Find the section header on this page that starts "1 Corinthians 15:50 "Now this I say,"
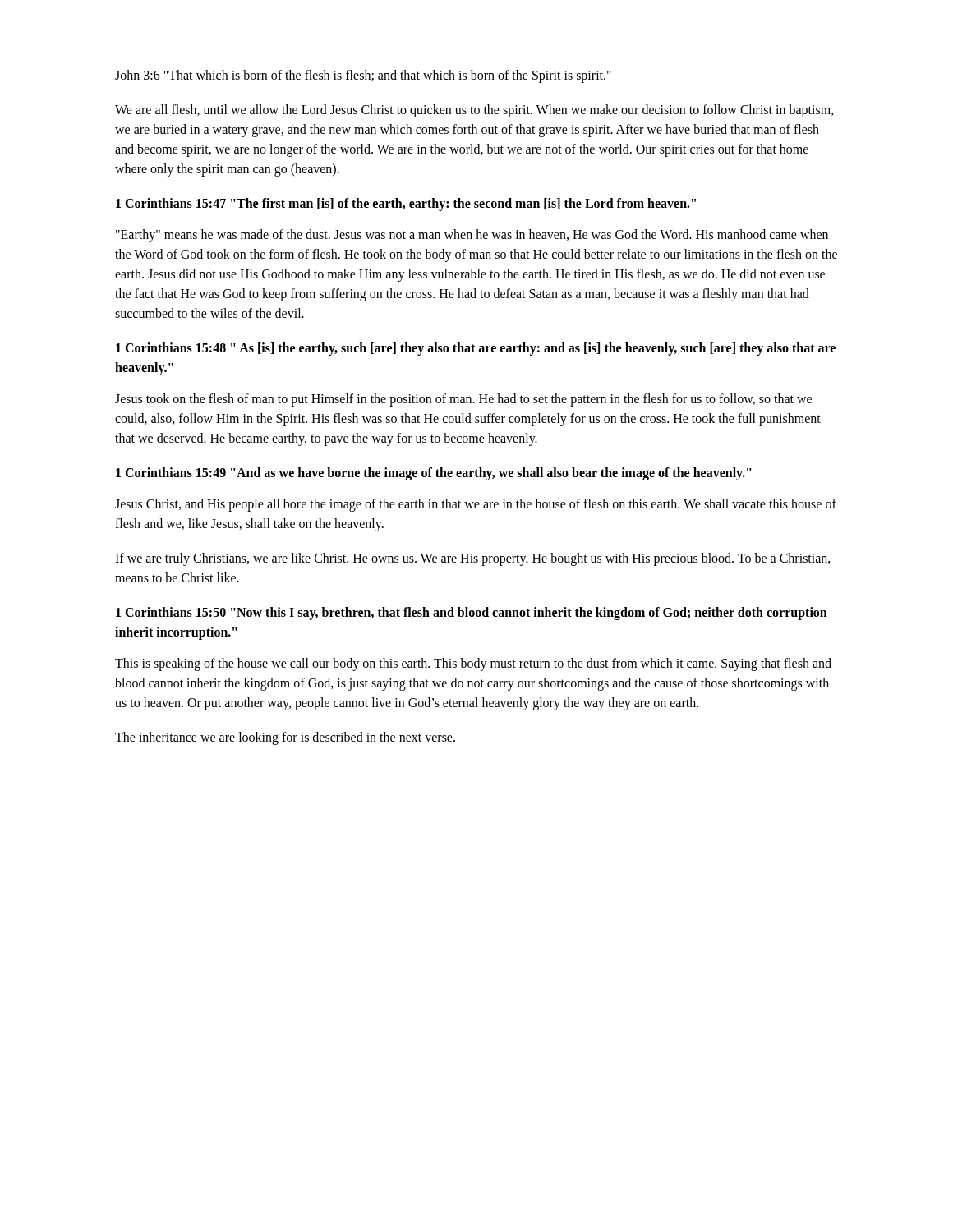953x1232 pixels. click(476, 623)
